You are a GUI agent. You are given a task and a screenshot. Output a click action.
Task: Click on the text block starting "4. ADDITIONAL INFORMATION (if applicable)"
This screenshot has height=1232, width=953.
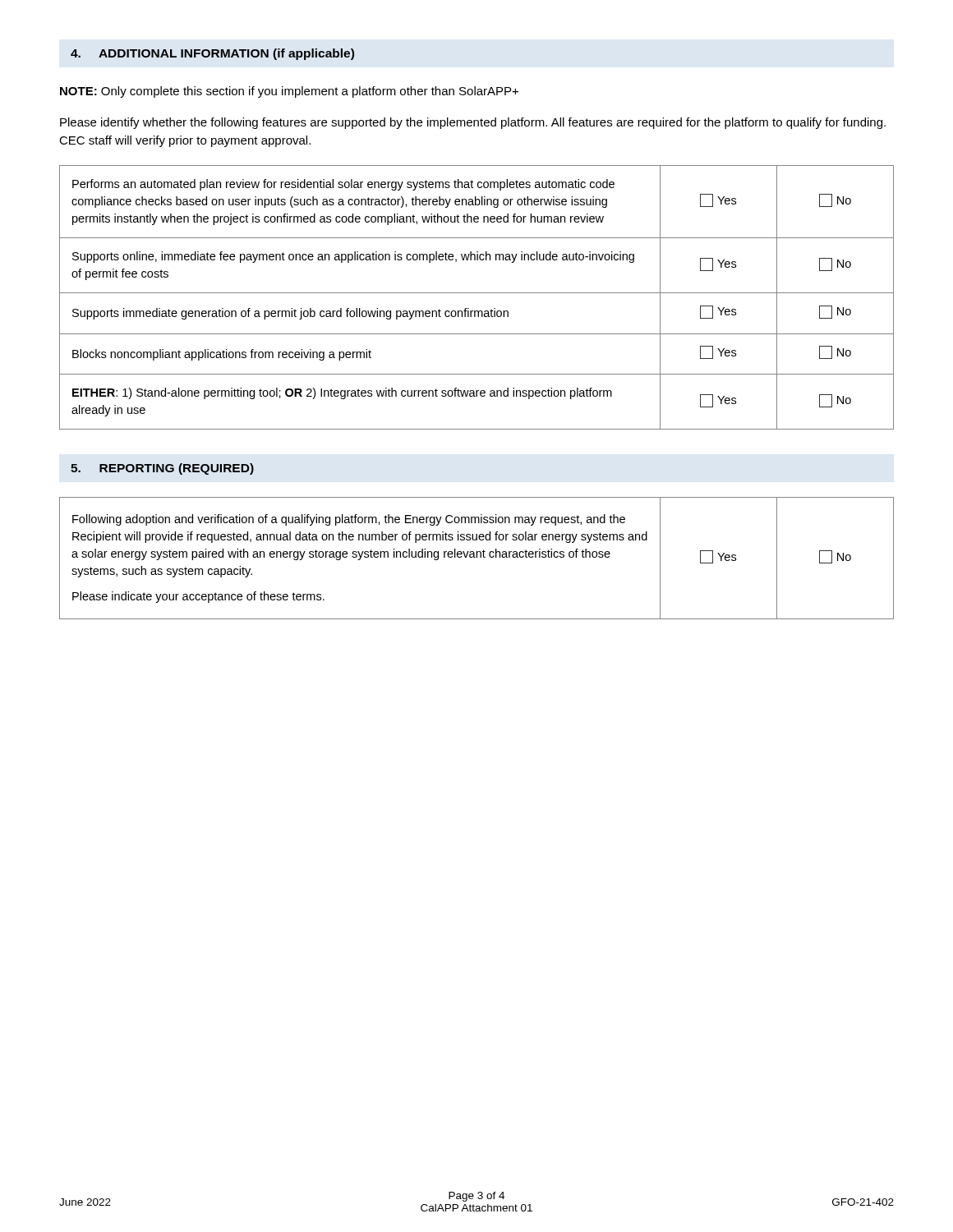(x=213, y=53)
